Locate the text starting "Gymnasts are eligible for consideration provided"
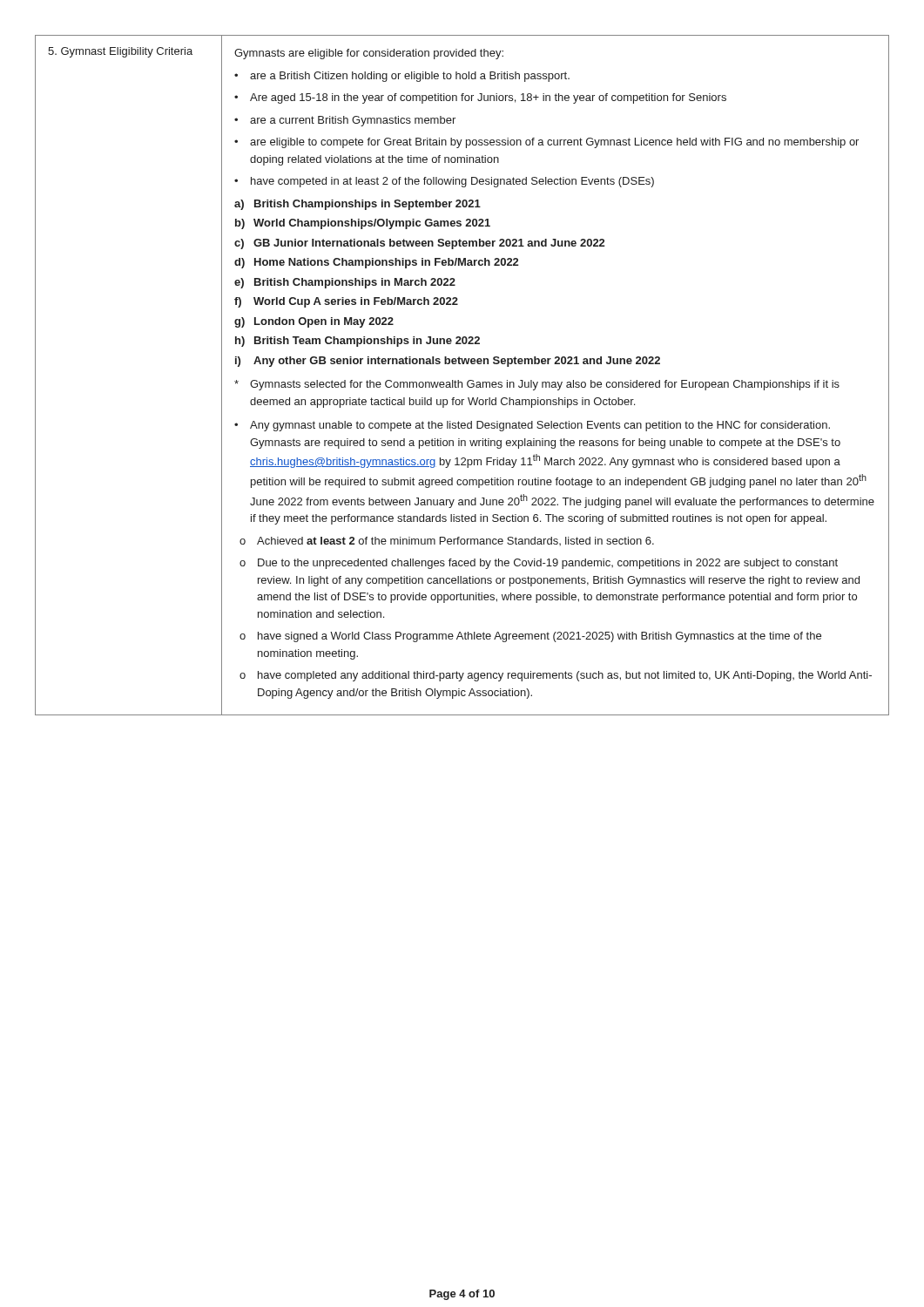Screen dimensions: 1307x924 [555, 373]
